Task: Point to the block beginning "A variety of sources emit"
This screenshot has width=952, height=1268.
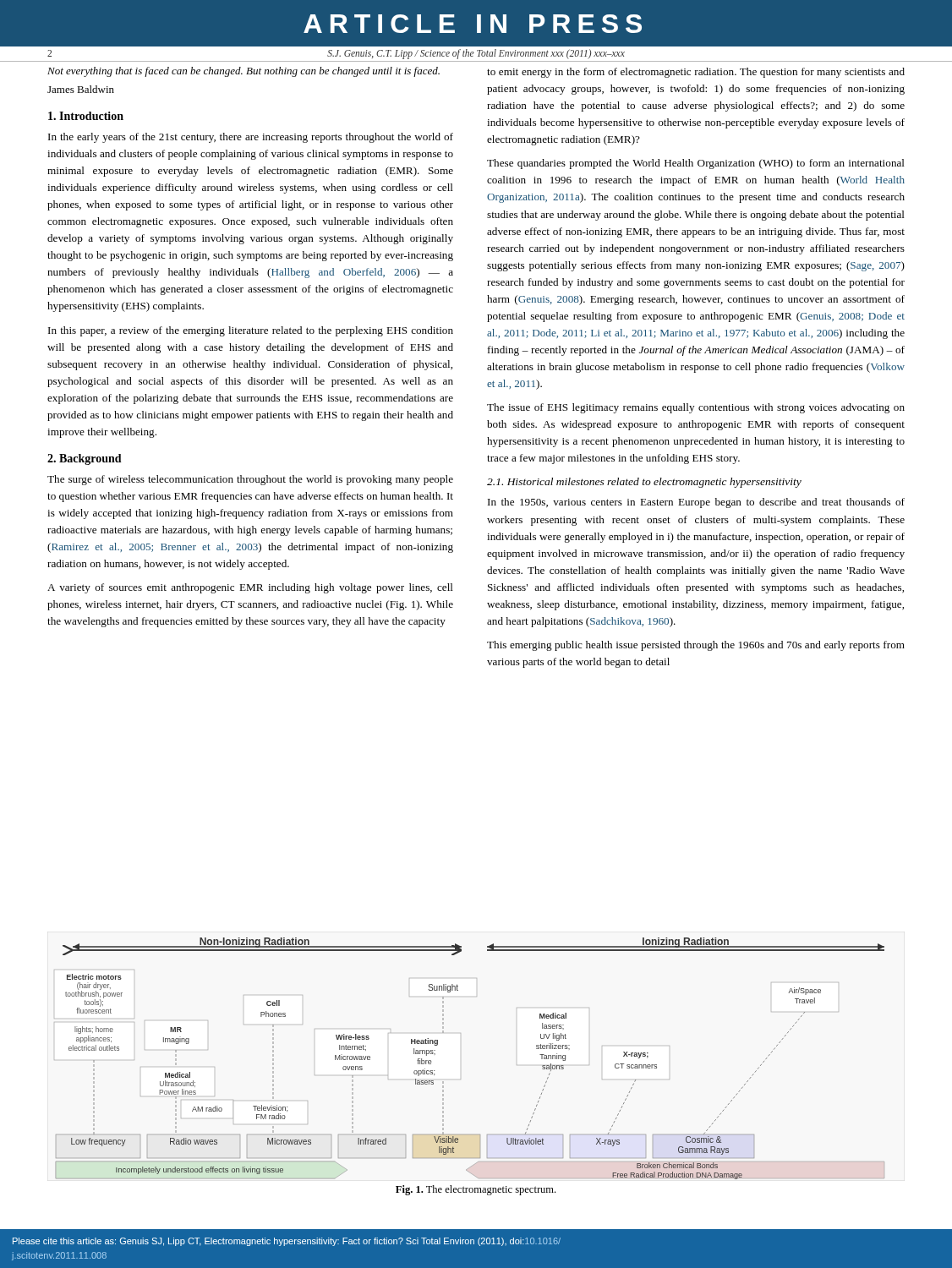Action: click(250, 604)
